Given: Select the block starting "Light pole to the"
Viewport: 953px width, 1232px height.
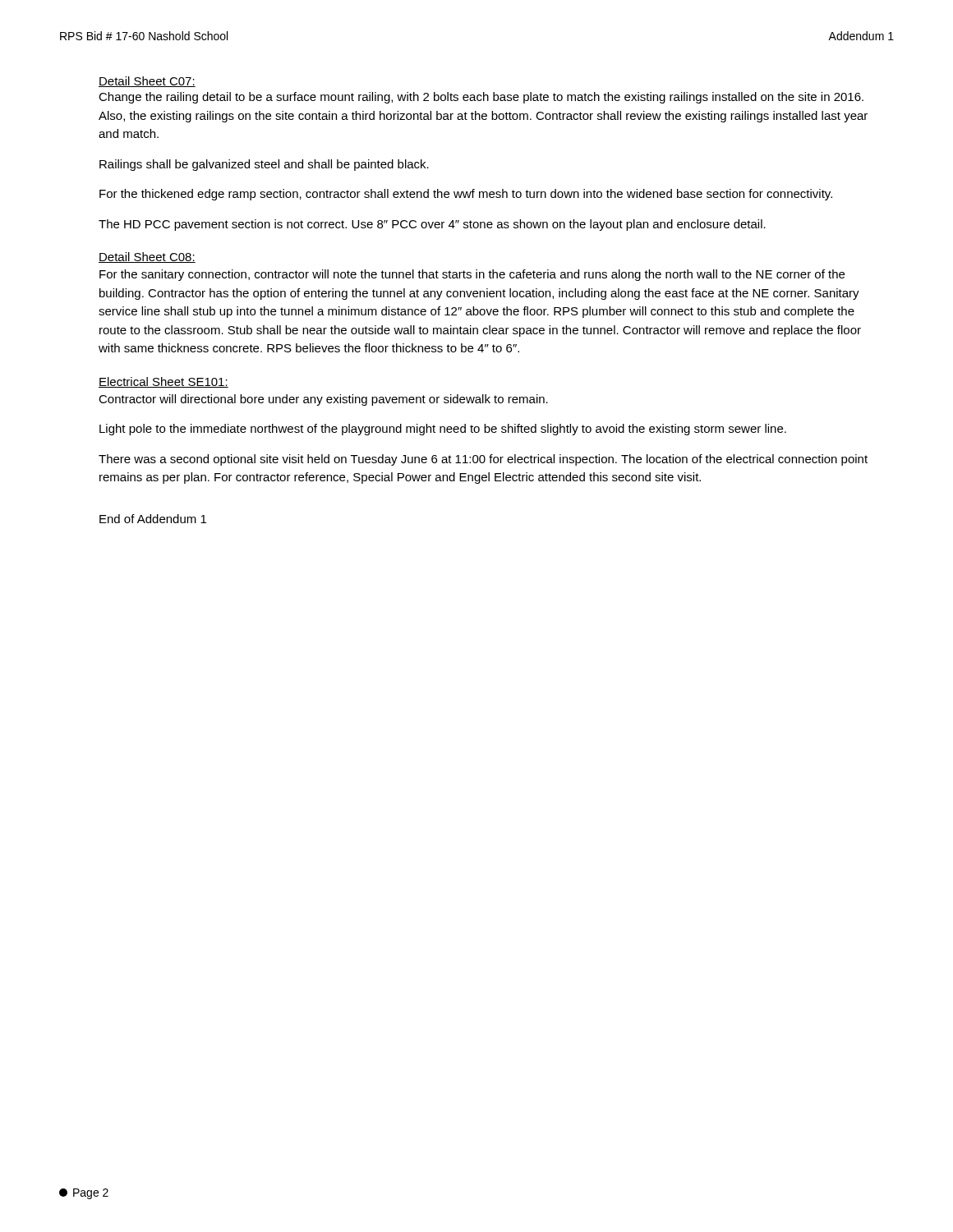Looking at the screenshot, I should click(443, 428).
